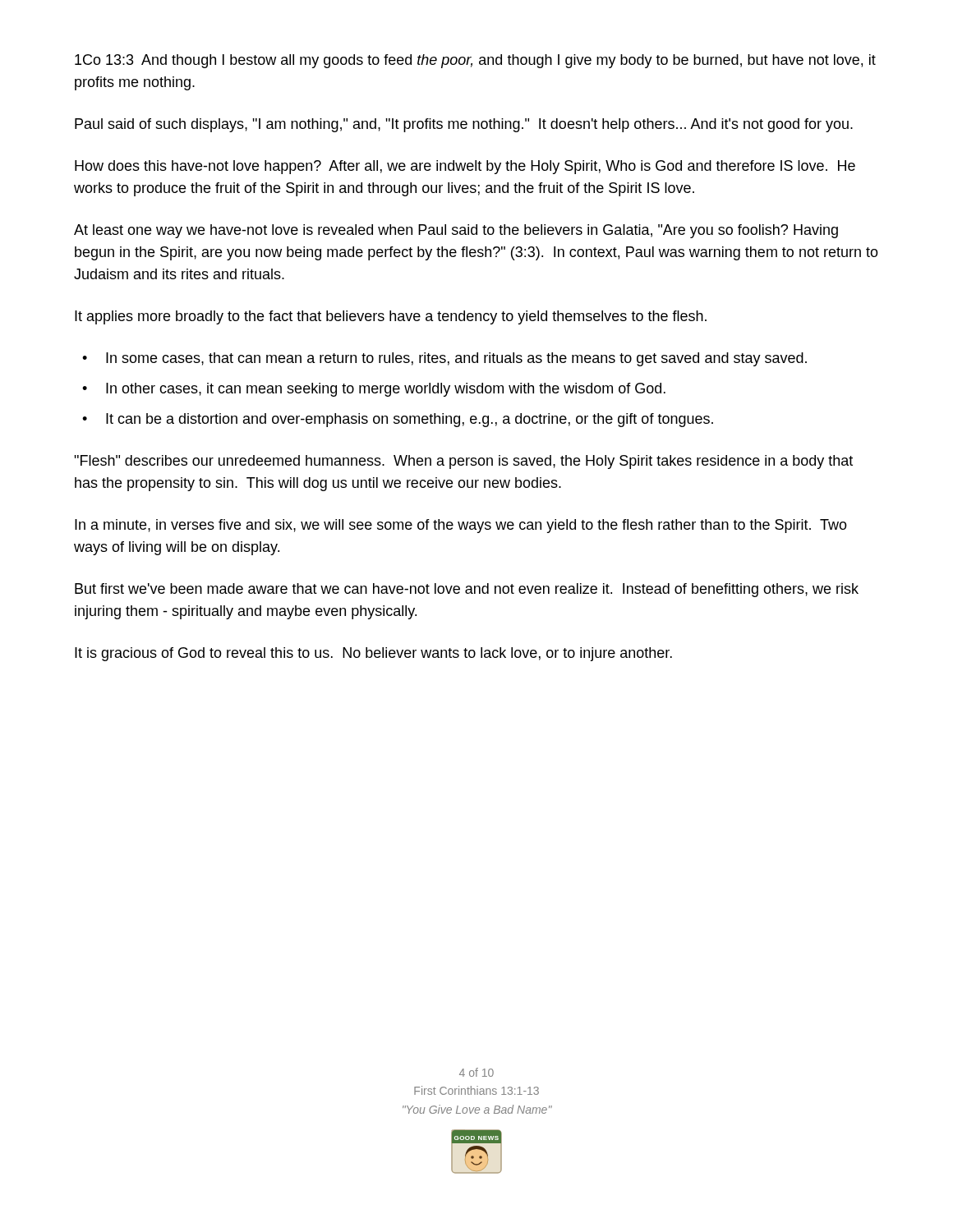Viewport: 953px width, 1232px height.
Task: Find the text block with the text "In a minute, in verses five and six,"
Action: pyautogui.click(x=461, y=536)
